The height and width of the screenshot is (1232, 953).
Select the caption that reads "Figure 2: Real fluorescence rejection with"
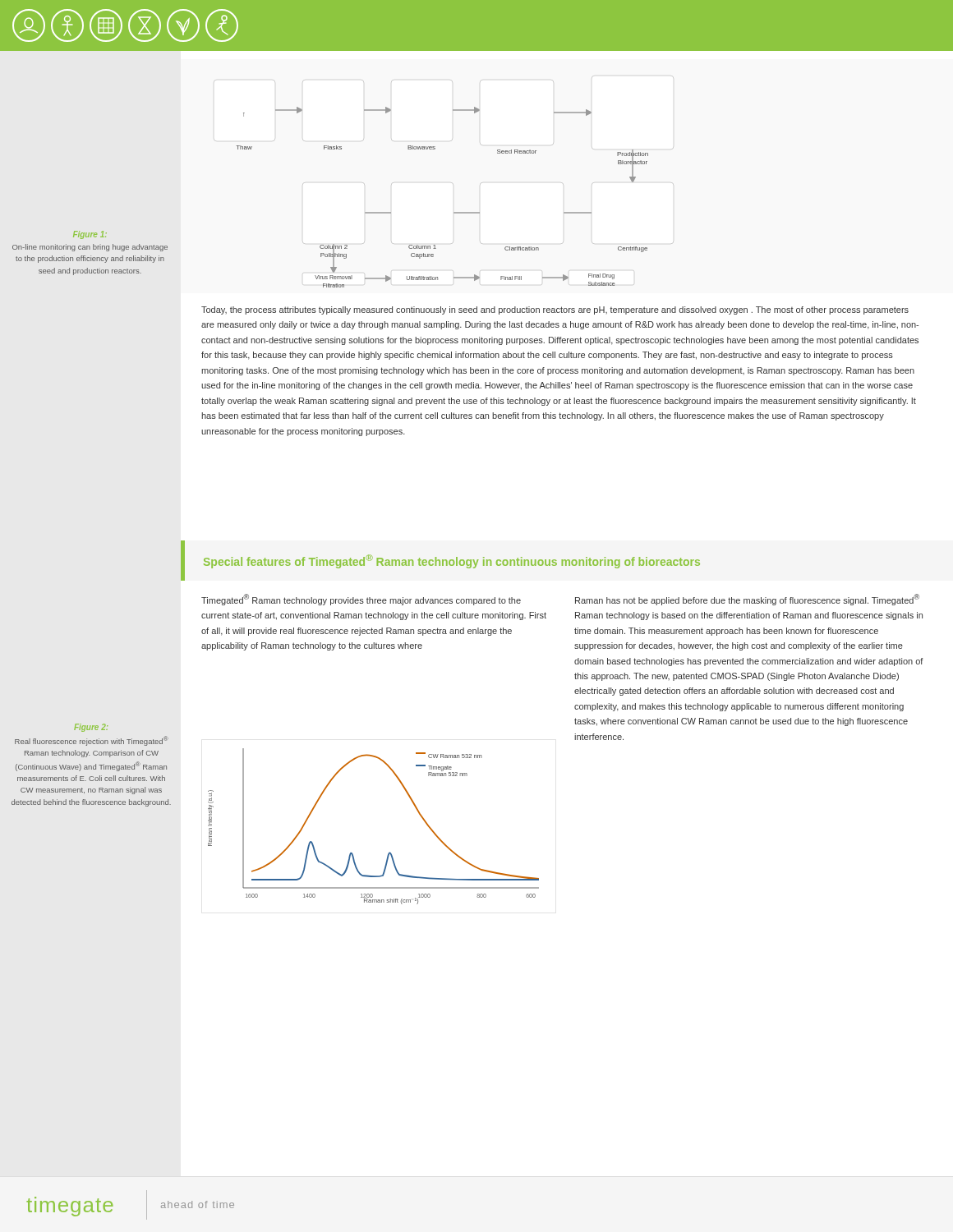pyautogui.click(x=91, y=765)
